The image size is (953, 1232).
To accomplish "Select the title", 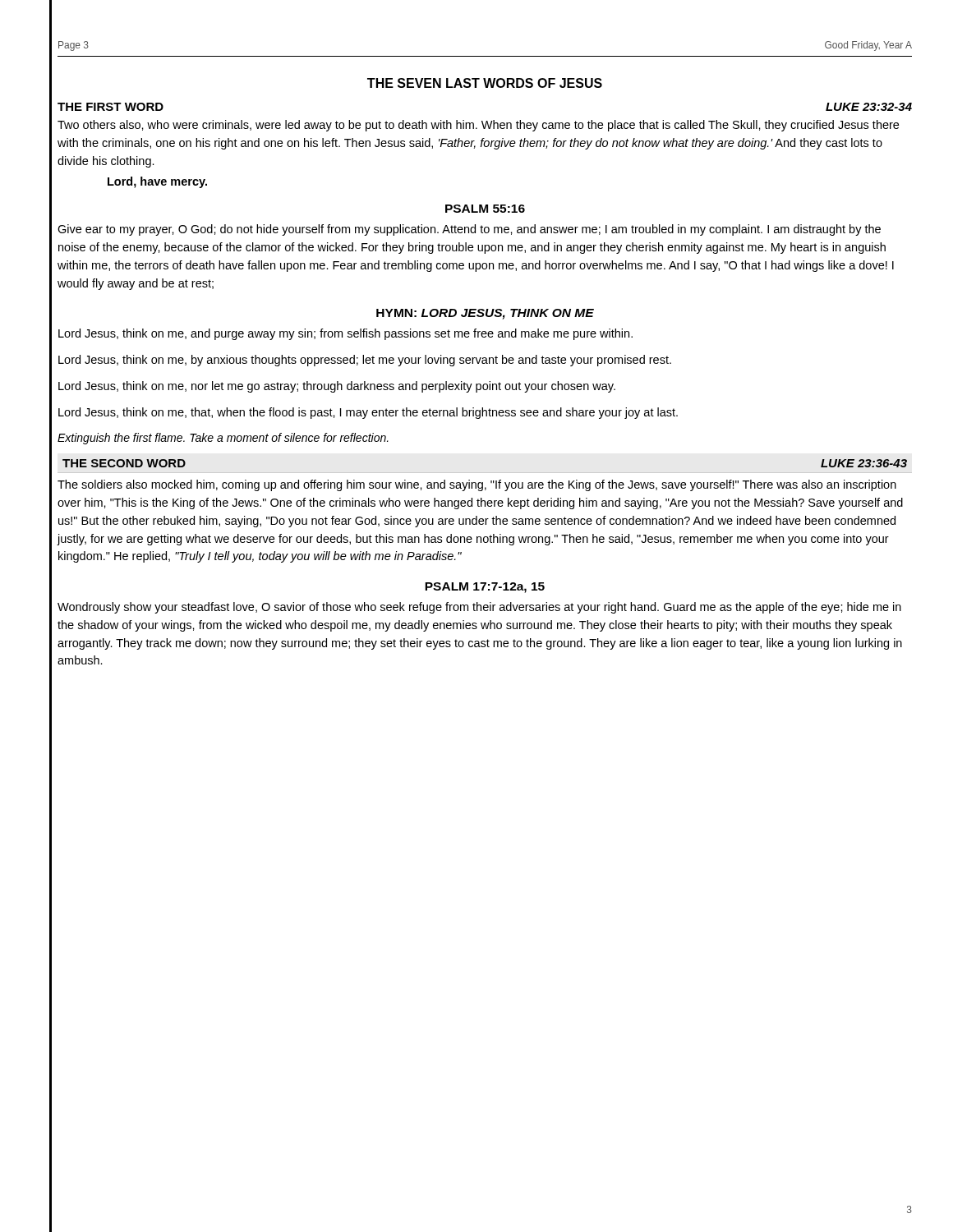I will click(x=485, y=83).
